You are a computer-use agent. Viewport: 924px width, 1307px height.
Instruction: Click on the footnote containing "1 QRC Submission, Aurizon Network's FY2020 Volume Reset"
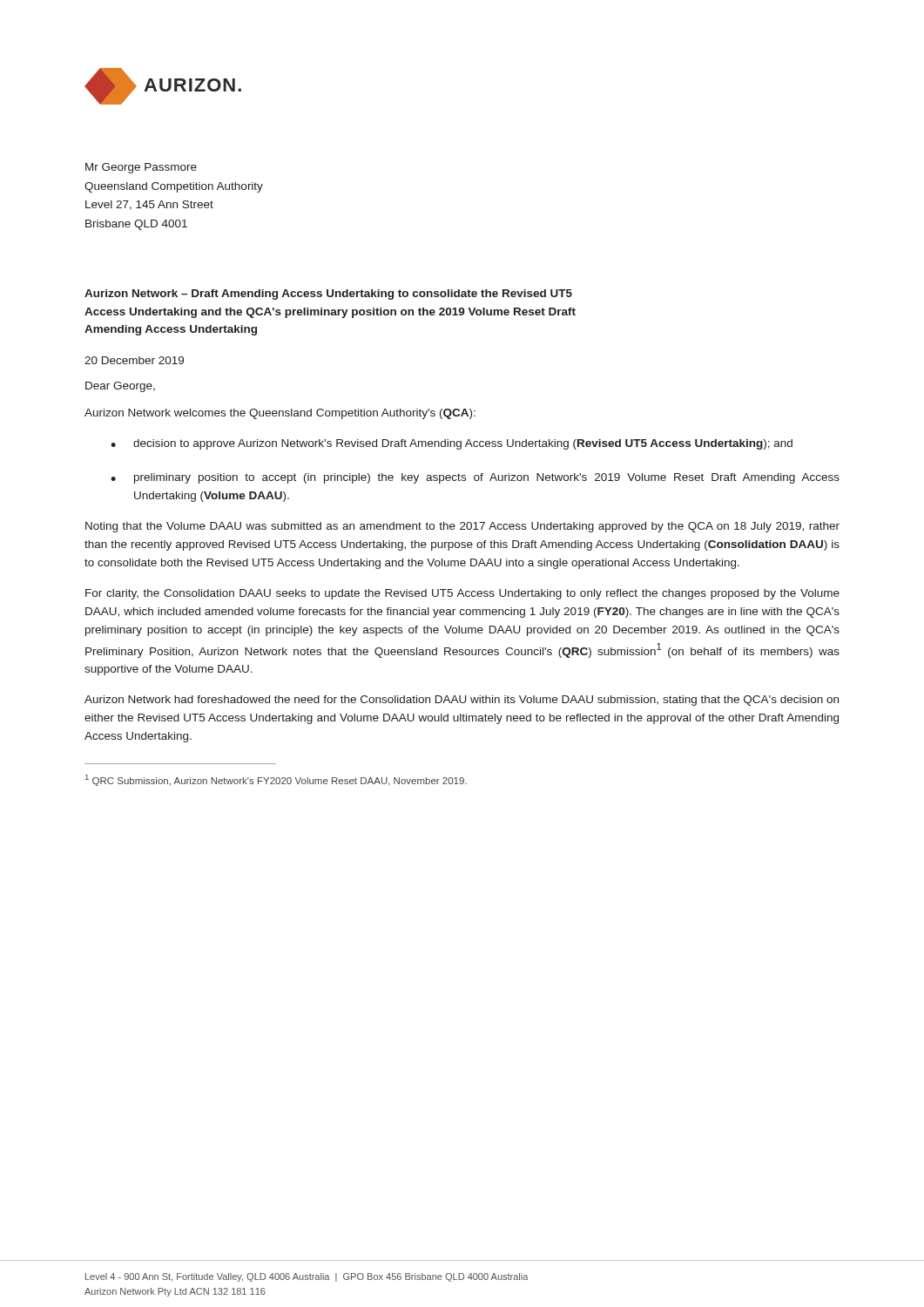pyautogui.click(x=276, y=779)
